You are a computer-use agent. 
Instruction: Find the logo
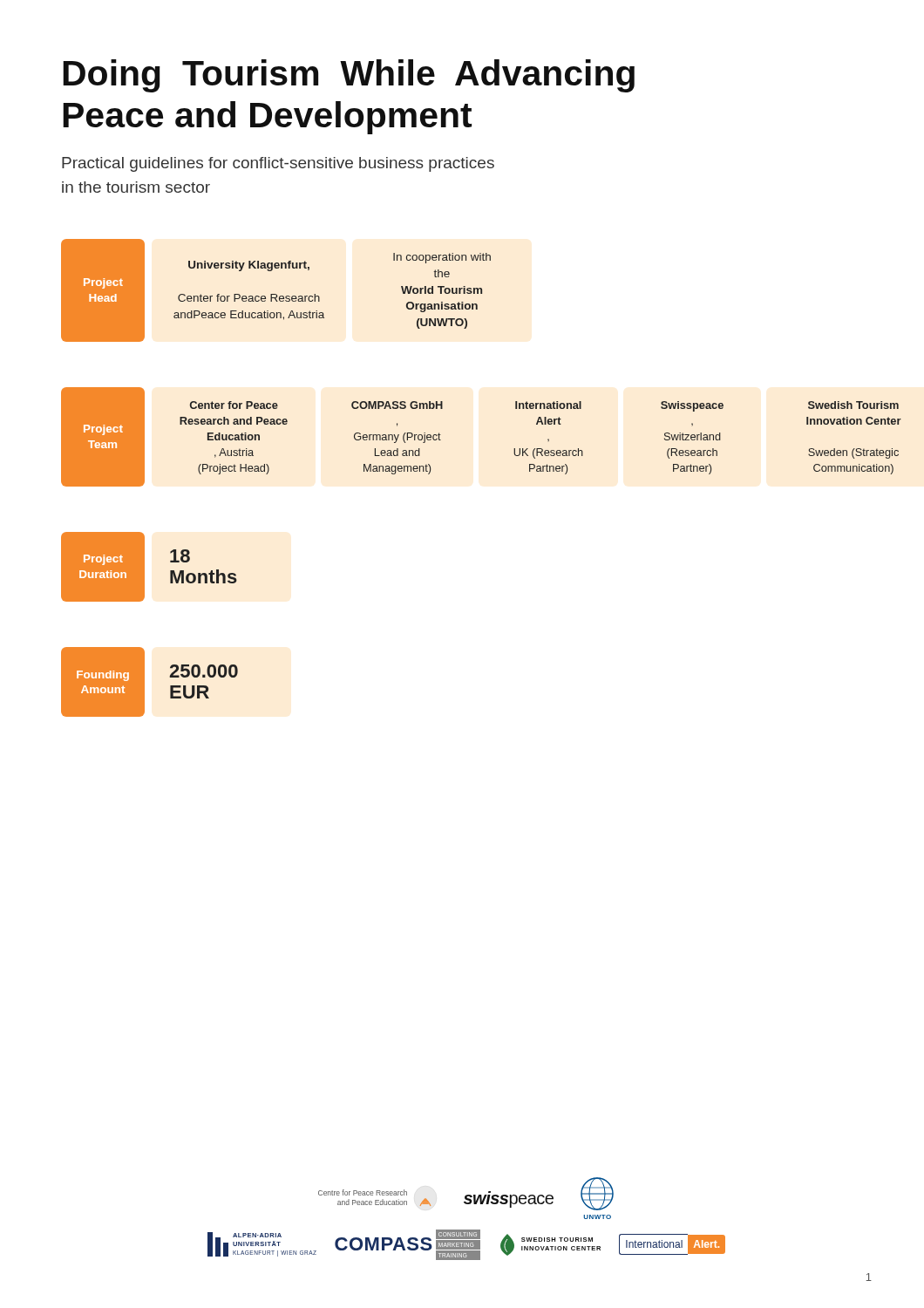point(466,1218)
